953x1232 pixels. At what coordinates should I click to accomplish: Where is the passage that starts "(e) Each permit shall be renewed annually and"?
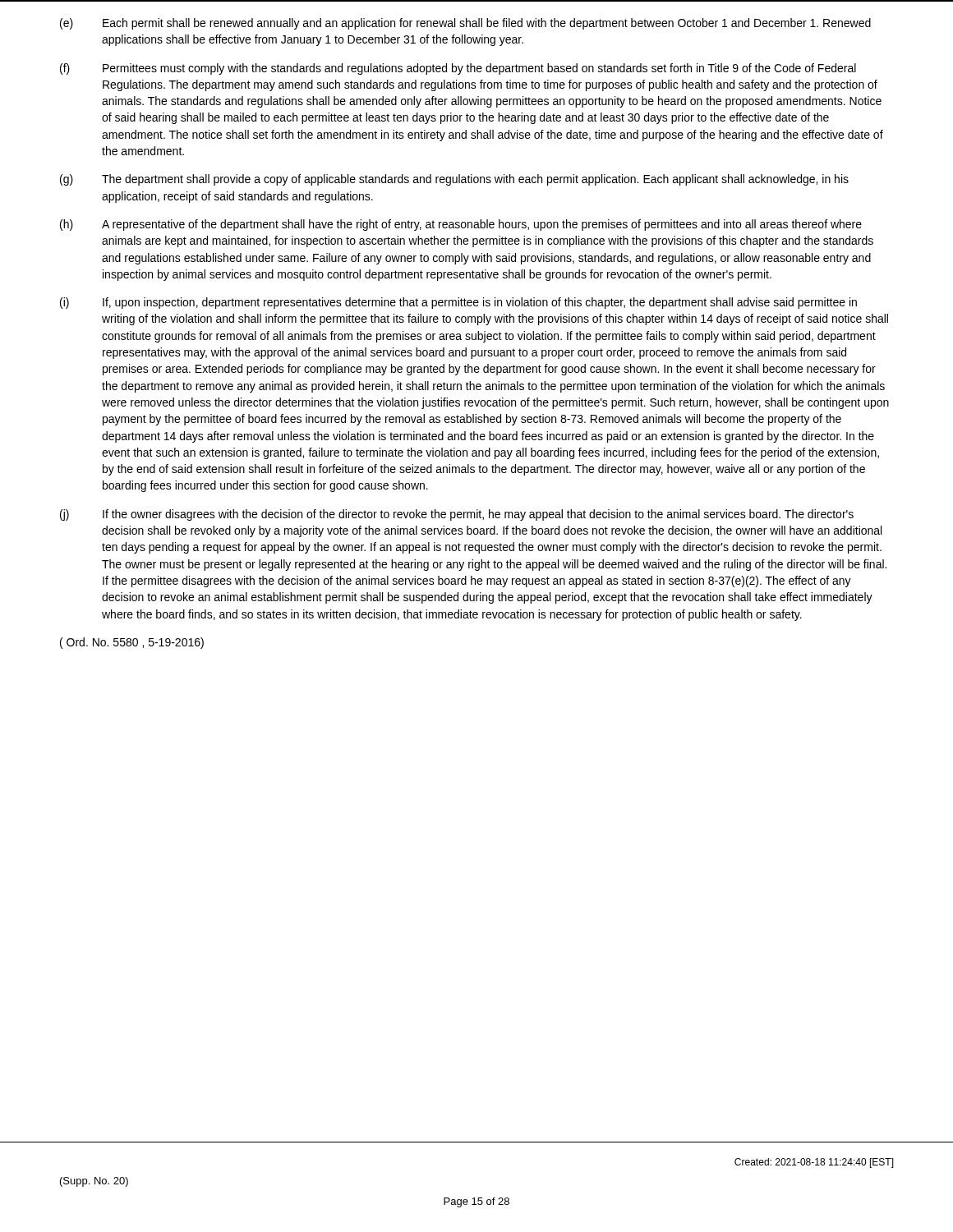point(476,31)
